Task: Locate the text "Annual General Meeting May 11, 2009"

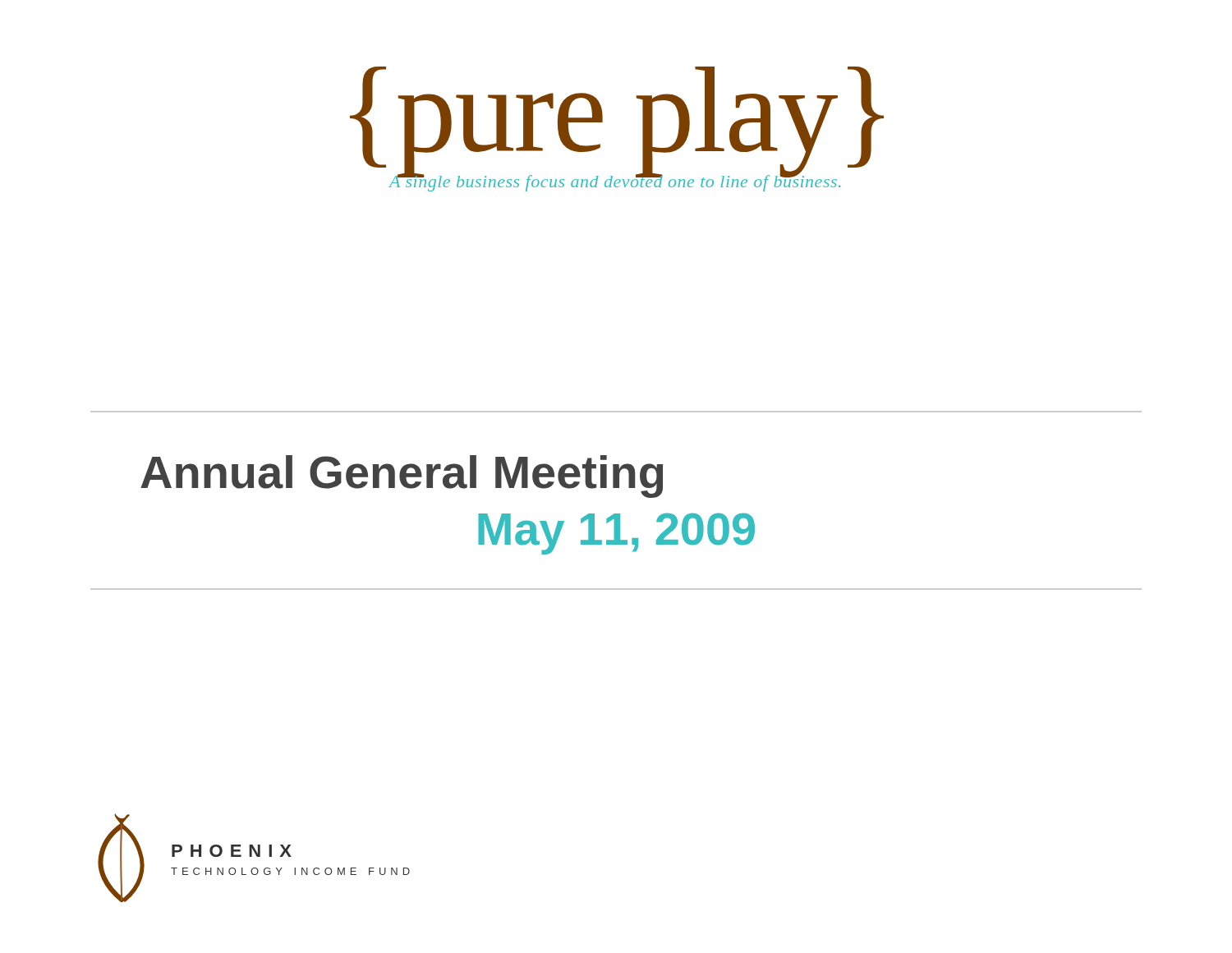Action: coord(616,500)
